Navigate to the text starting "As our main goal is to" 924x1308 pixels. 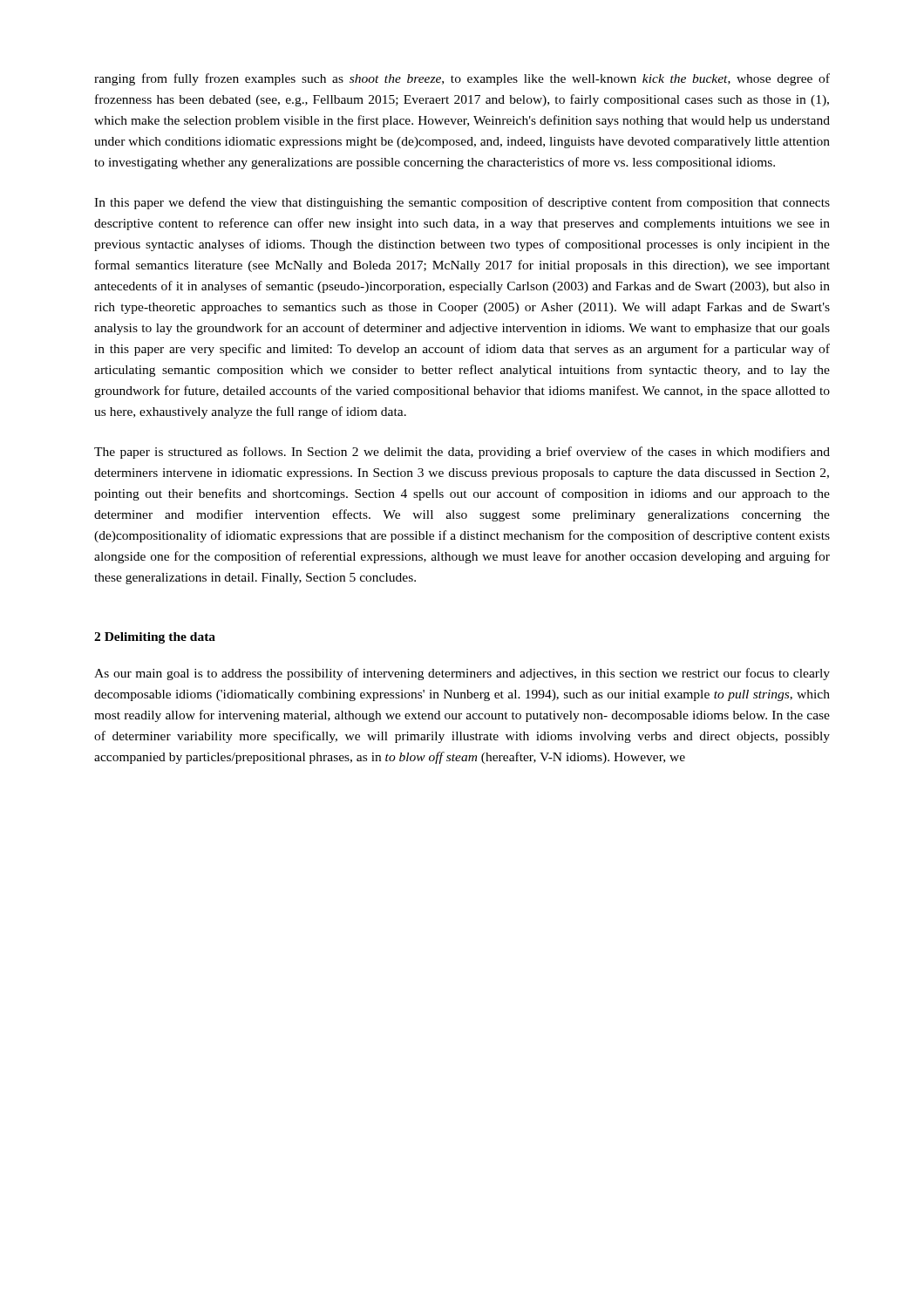[x=462, y=715]
